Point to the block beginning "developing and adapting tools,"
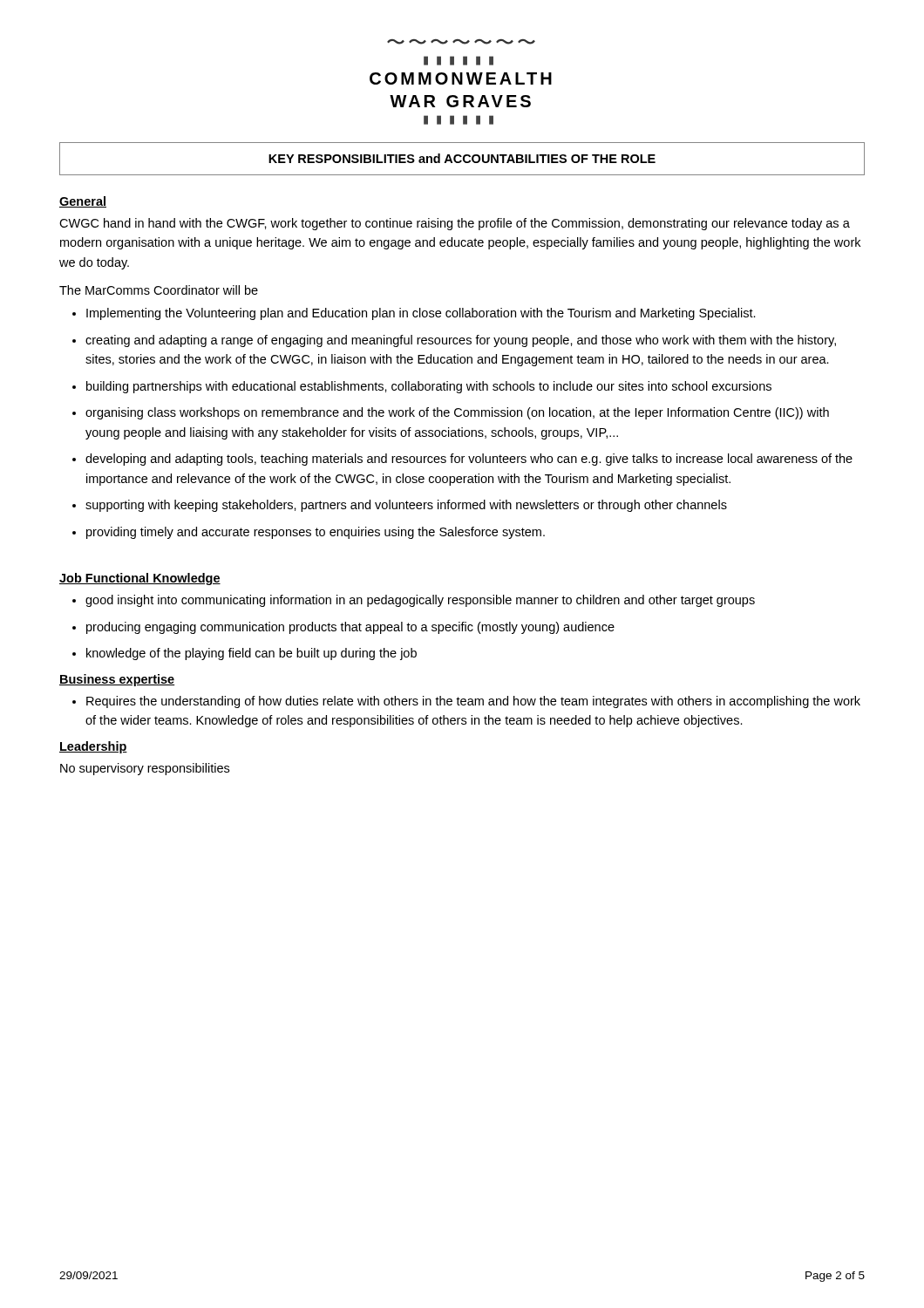The image size is (924, 1308). coord(469,469)
